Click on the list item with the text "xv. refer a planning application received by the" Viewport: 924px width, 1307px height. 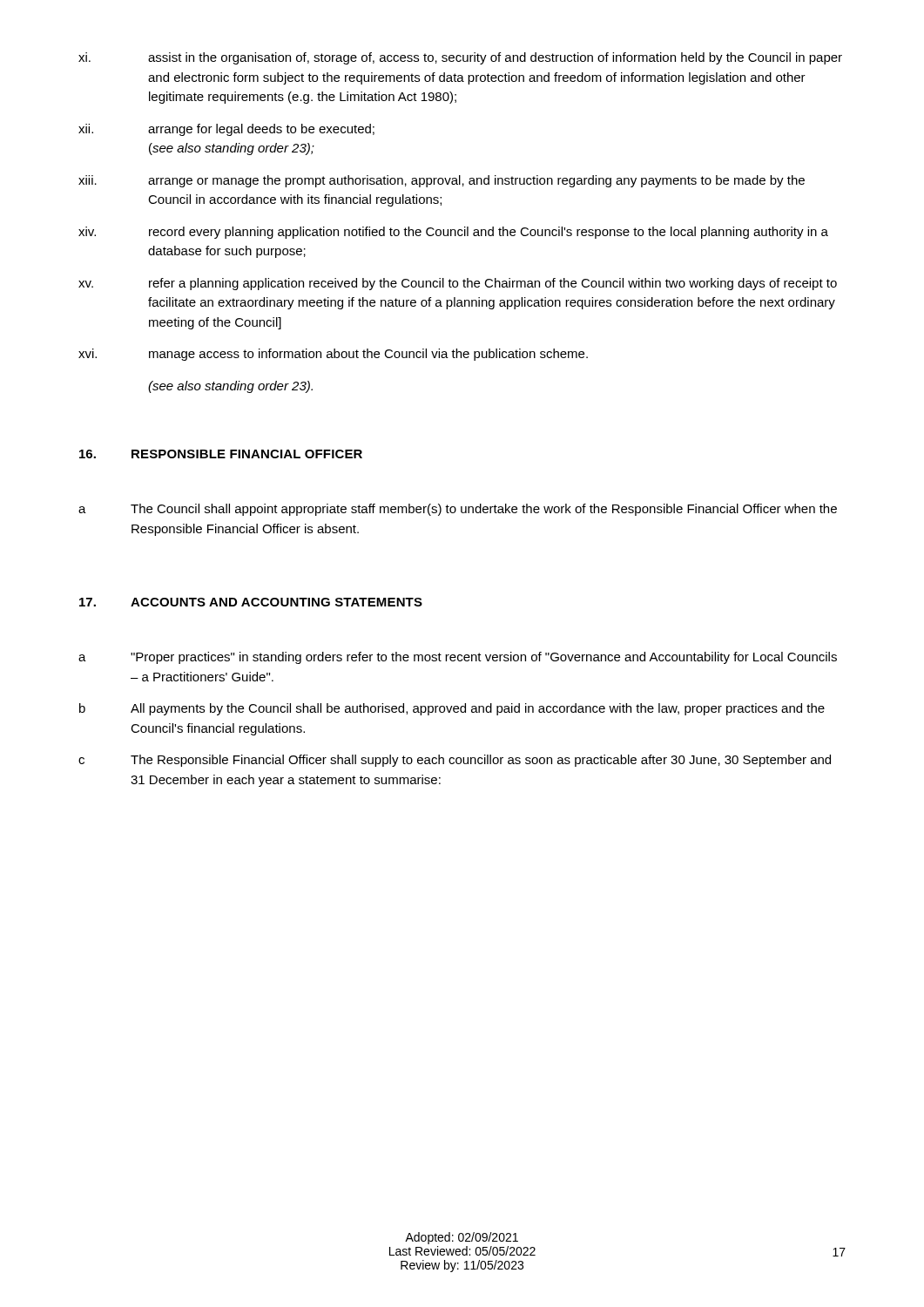point(462,303)
